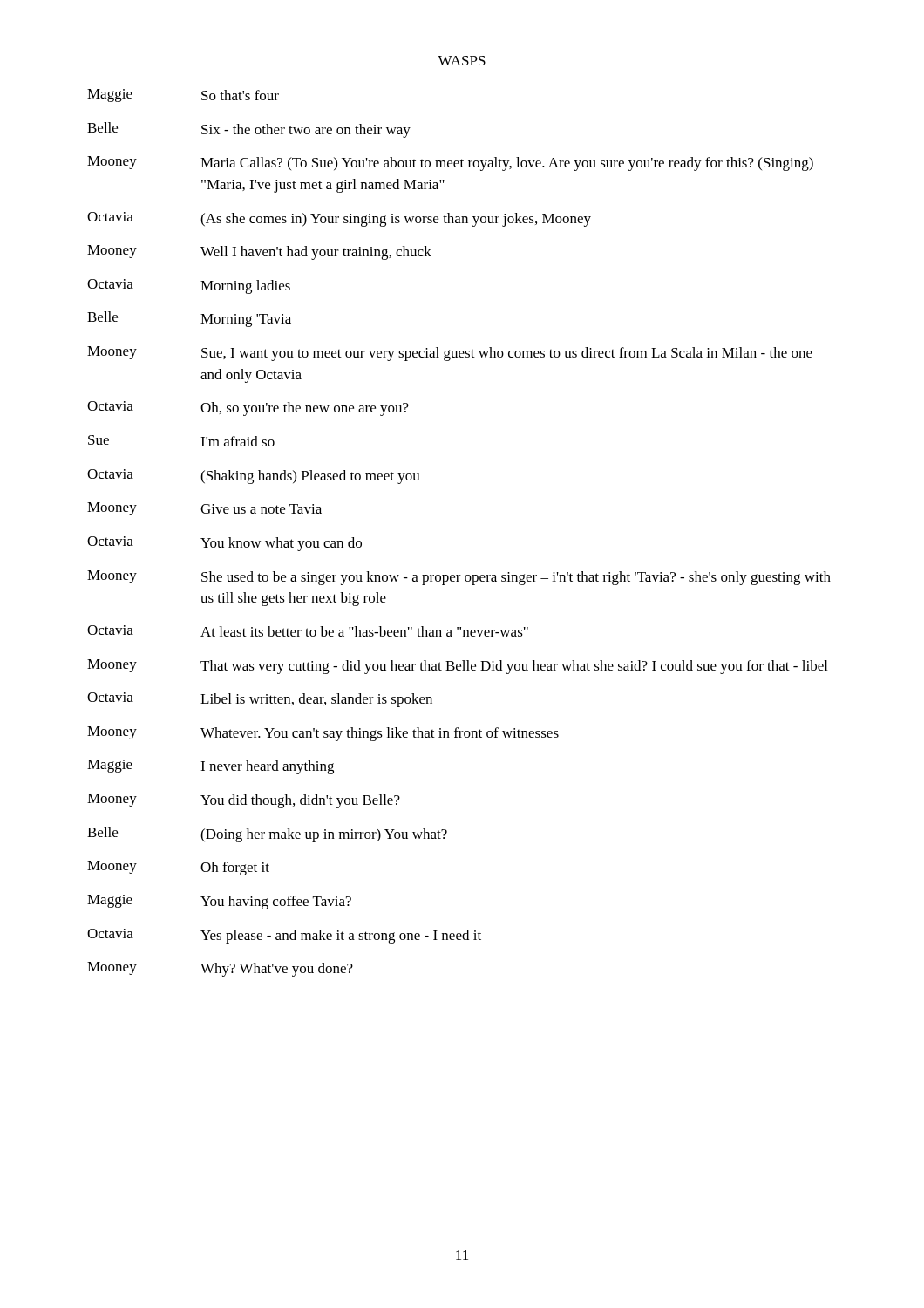
Task: Find the list item with the text "Mooney You did though,"
Action: [x=244, y=801]
